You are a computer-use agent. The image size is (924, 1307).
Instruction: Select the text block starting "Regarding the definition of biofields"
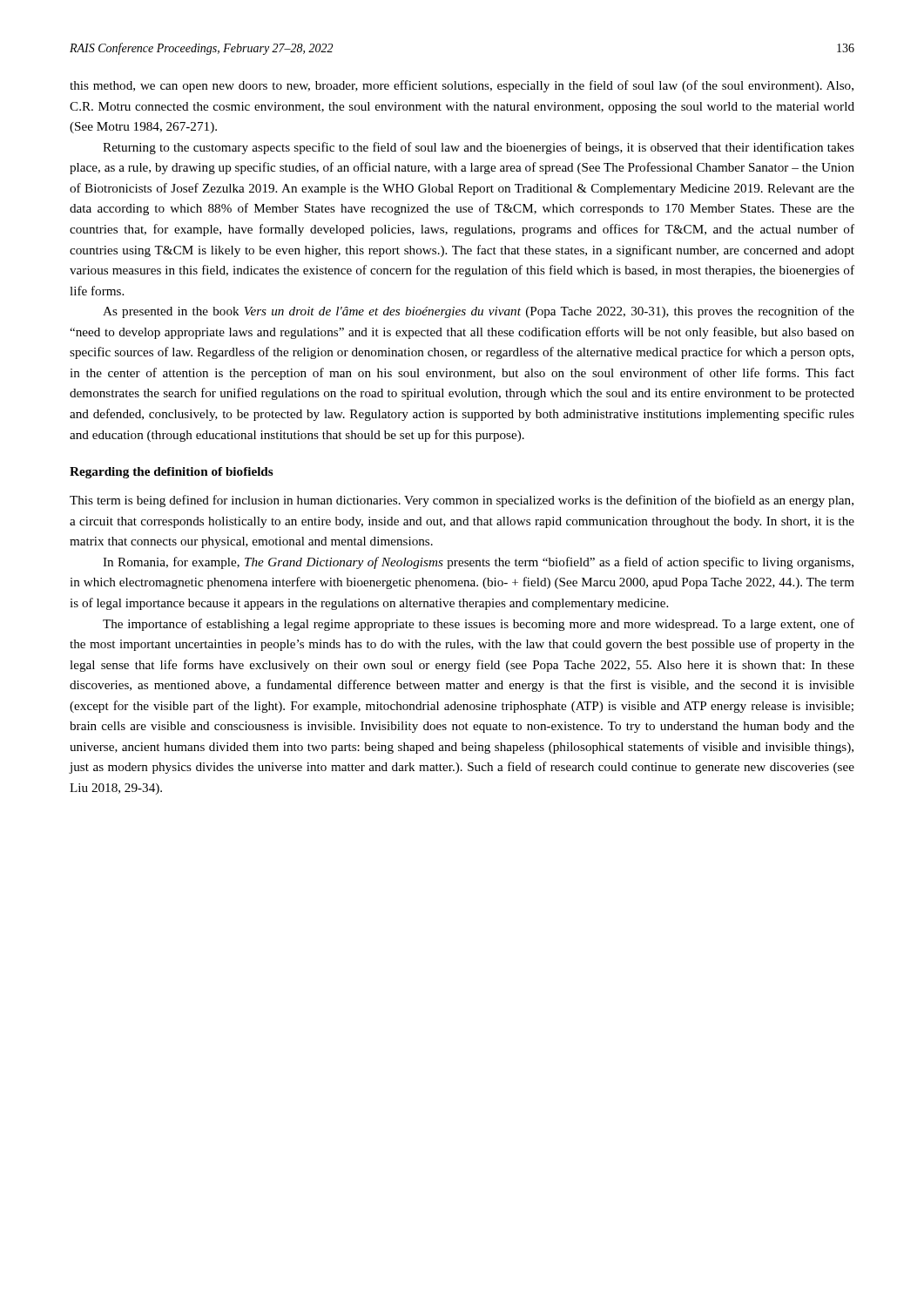[x=171, y=471]
